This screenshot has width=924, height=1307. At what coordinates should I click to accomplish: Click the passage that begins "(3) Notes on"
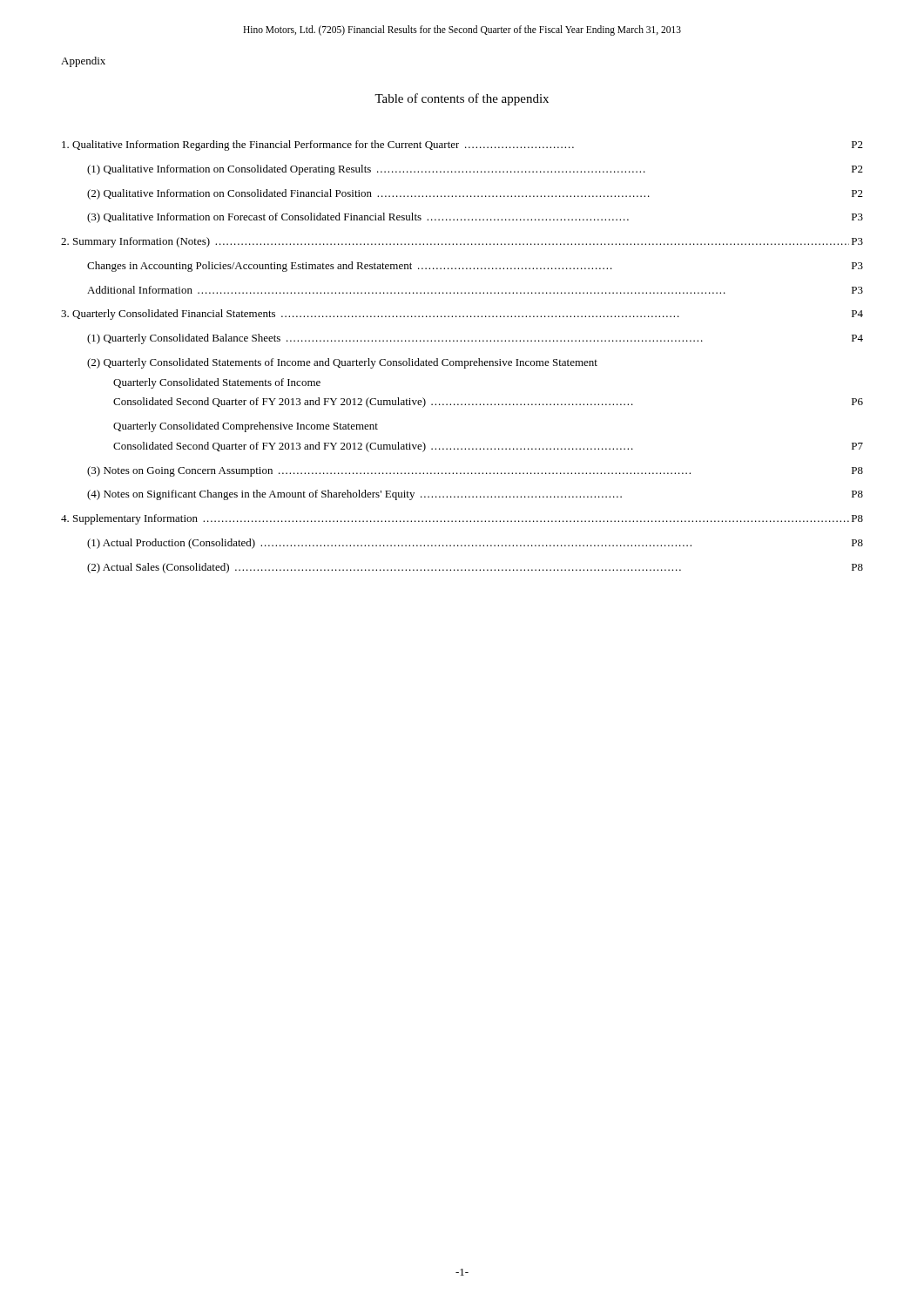click(475, 471)
